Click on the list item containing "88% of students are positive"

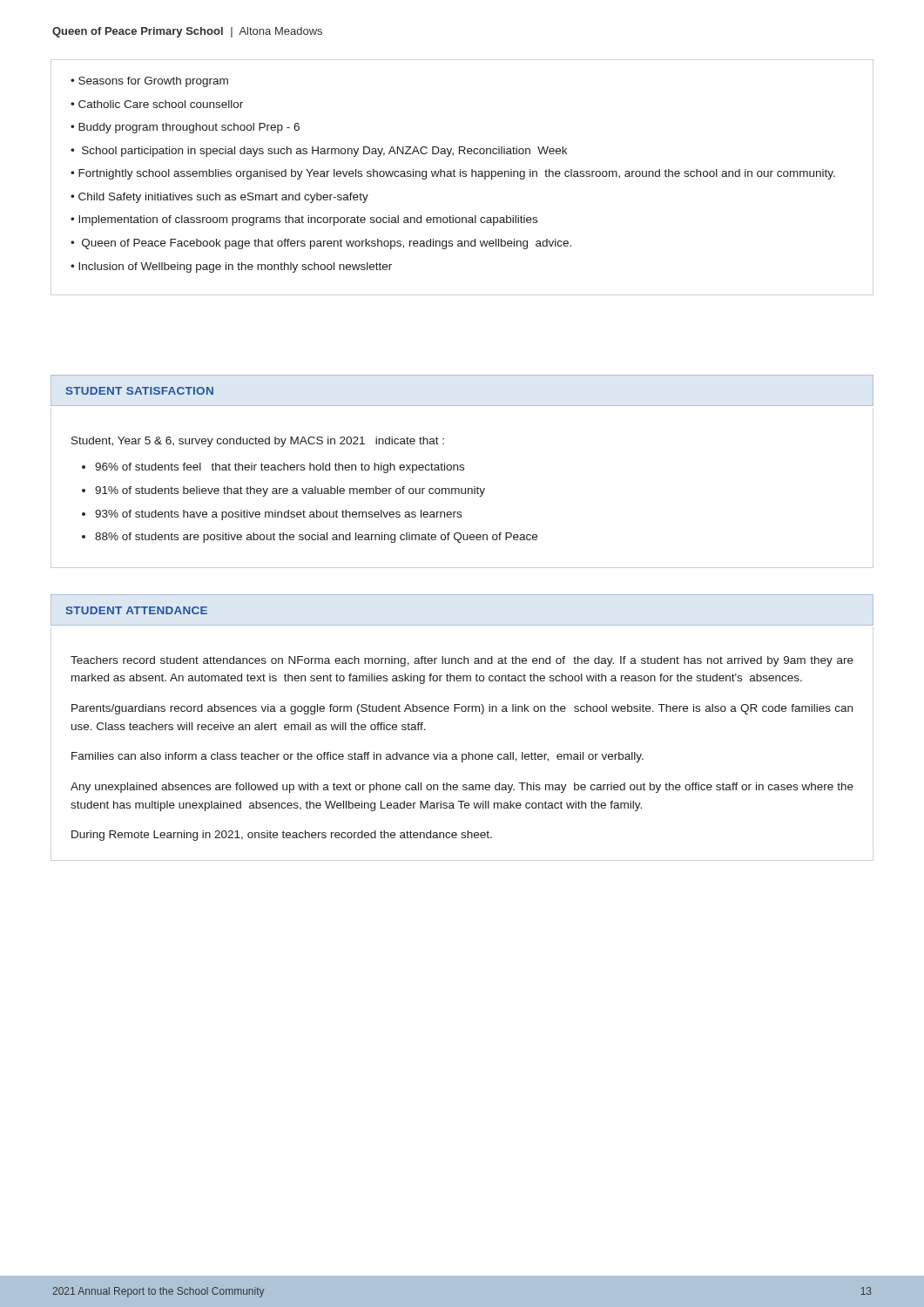pos(316,536)
